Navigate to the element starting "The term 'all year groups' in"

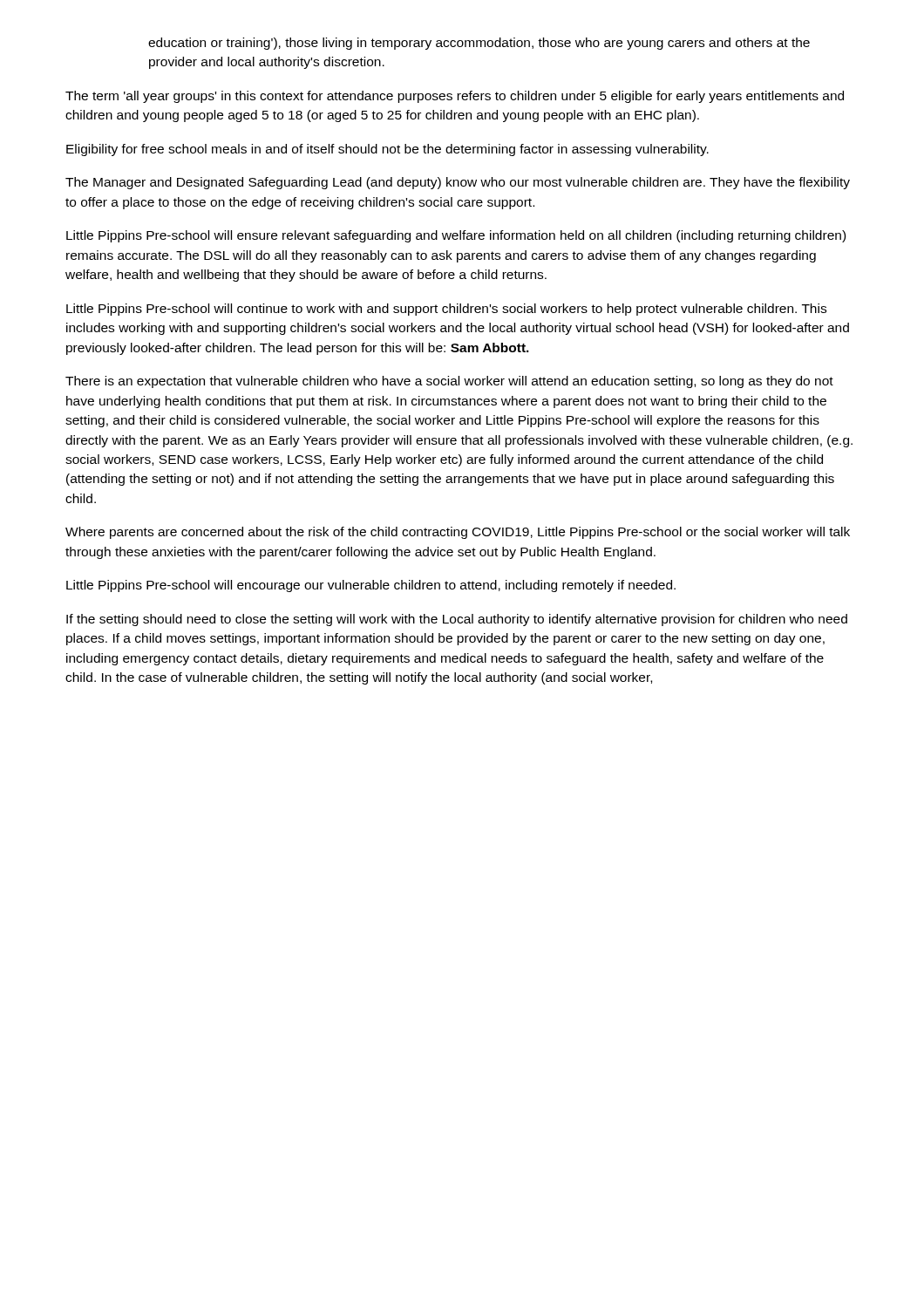(x=455, y=105)
